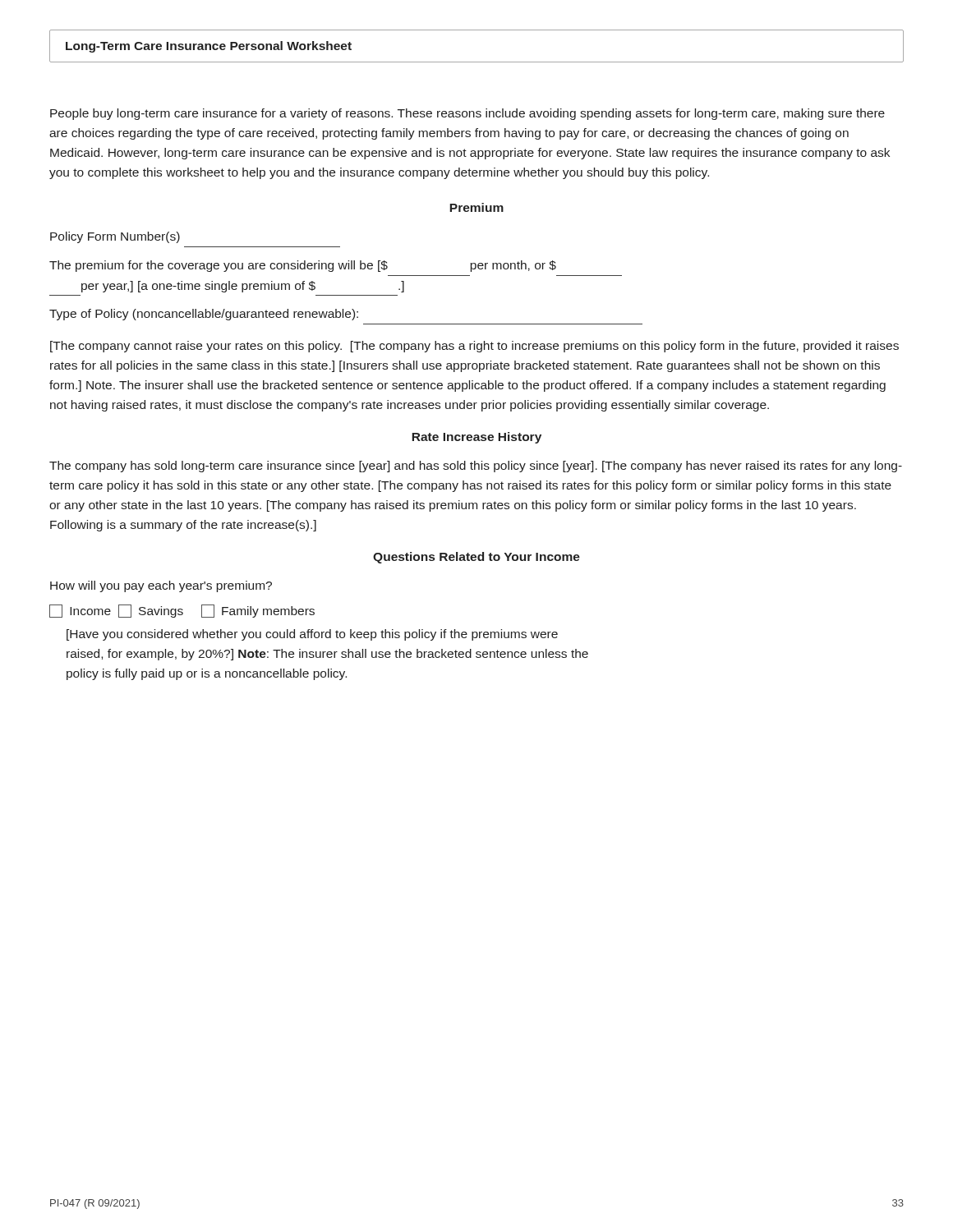Image resolution: width=953 pixels, height=1232 pixels.
Task: Locate the text with the text "Type of Policy (noncancellable/guaranteed renewable):"
Action: tap(346, 316)
